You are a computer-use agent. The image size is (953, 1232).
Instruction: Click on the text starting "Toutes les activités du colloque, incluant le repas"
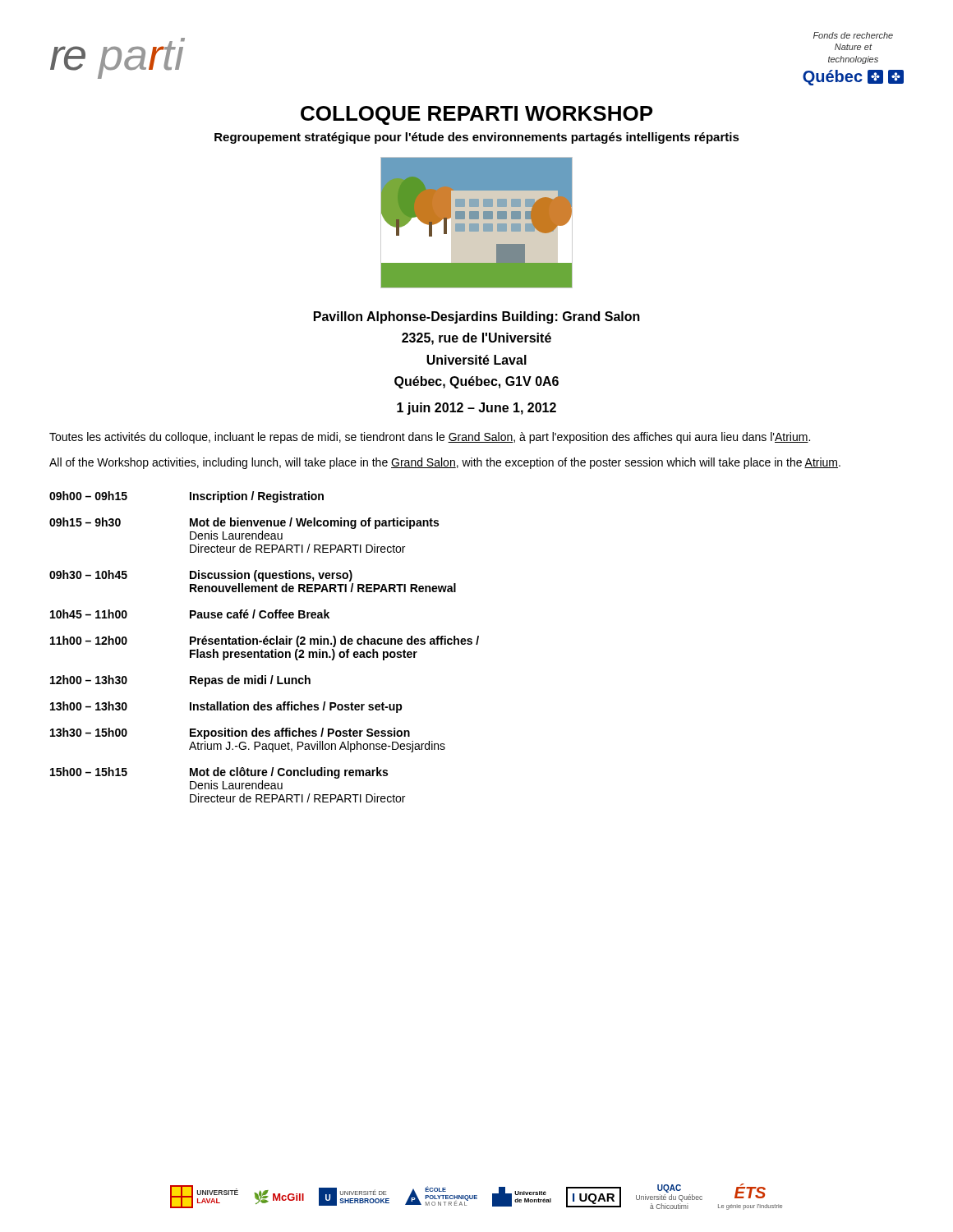tap(430, 437)
